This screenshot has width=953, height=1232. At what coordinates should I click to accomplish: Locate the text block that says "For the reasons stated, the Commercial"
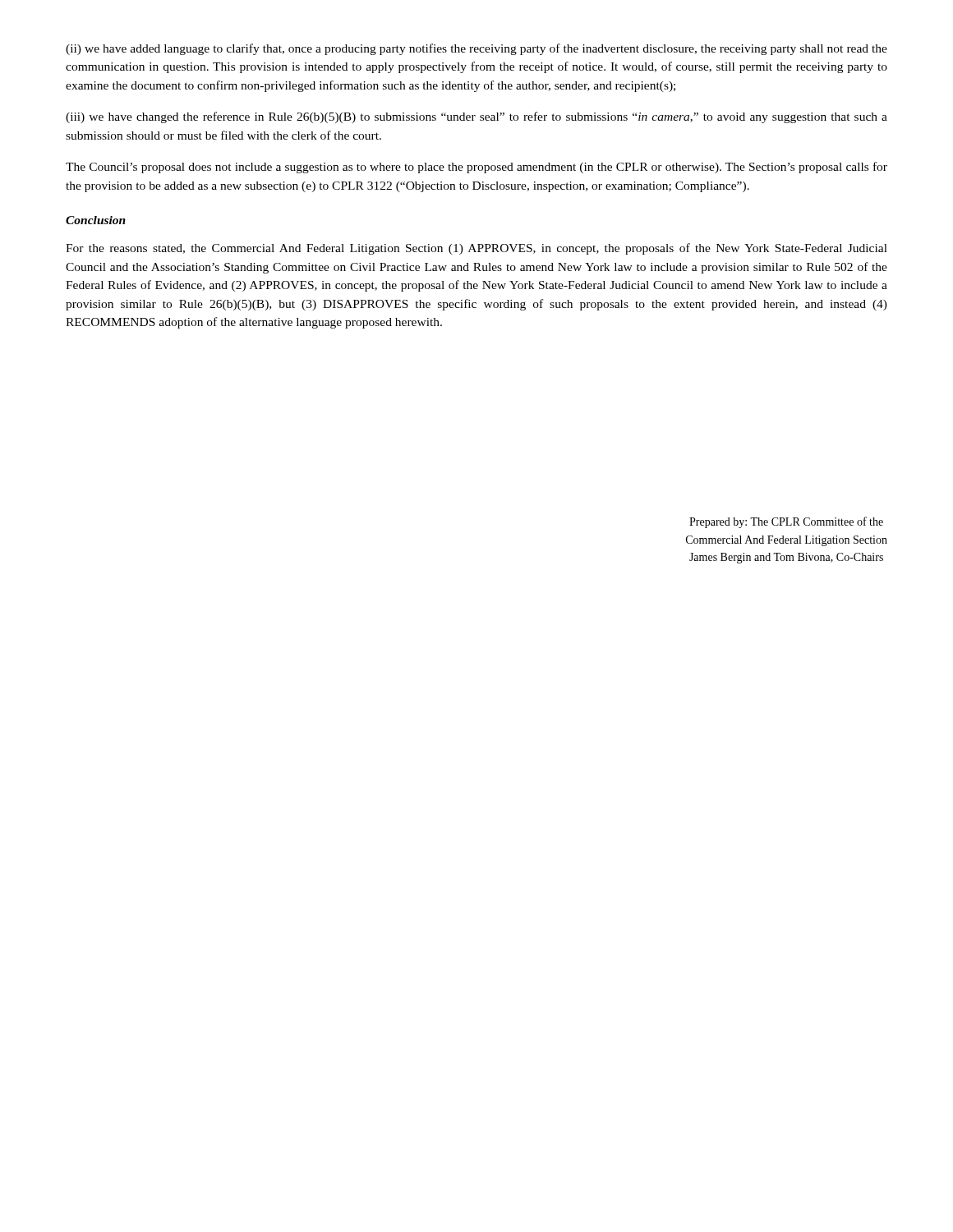click(x=476, y=285)
